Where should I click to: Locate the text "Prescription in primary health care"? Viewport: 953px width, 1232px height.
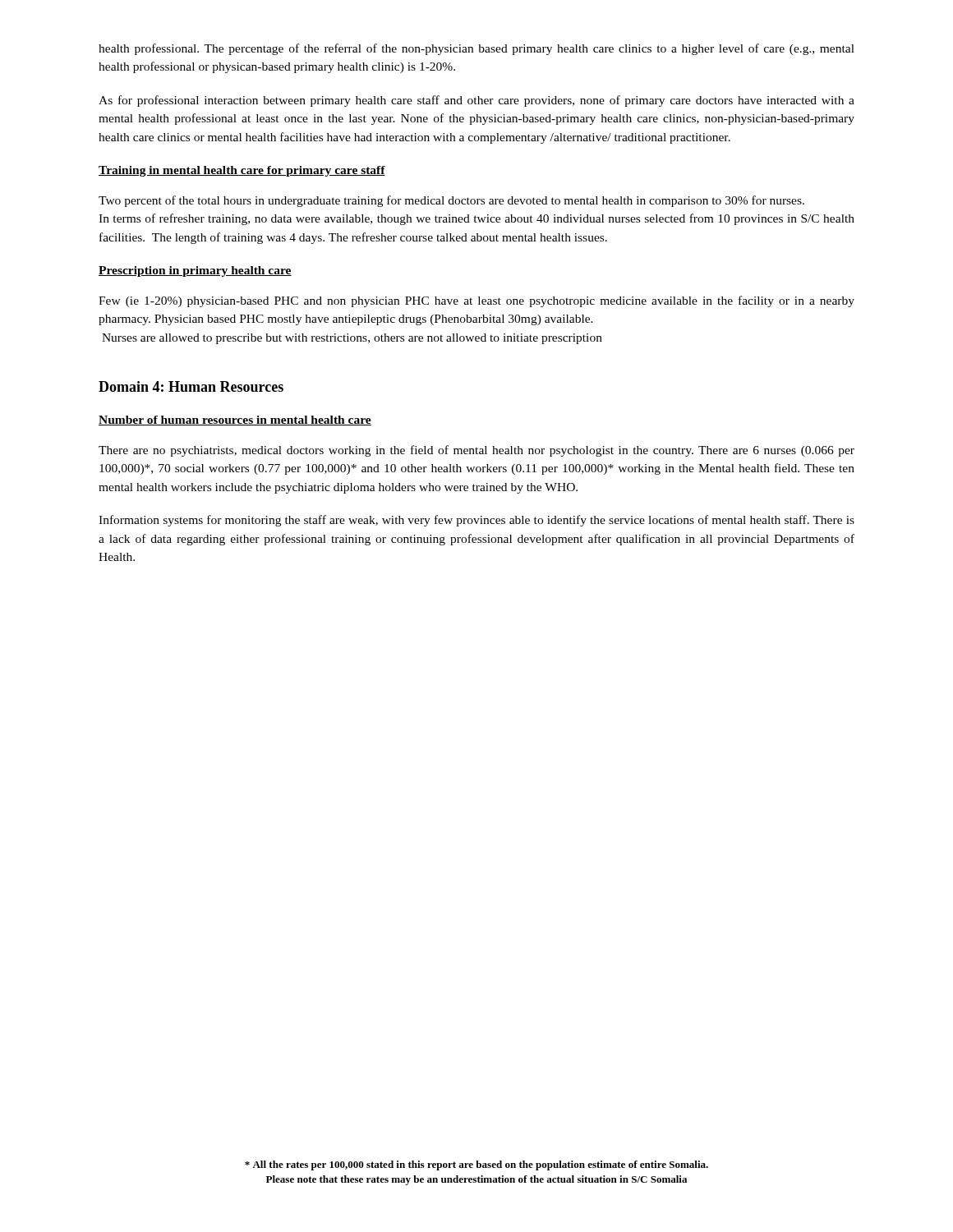[195, 270]
